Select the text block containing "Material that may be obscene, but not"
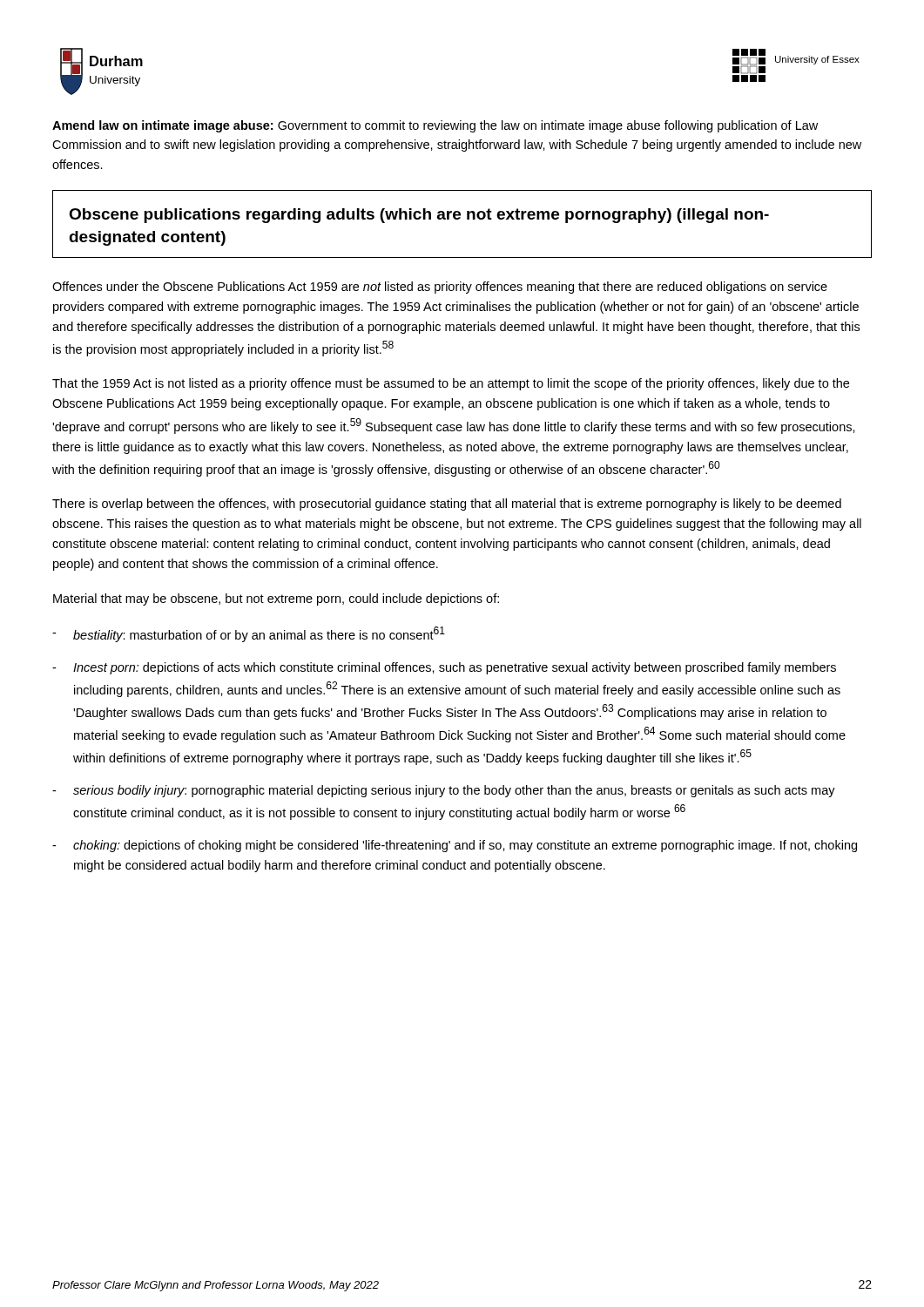The image size is (924, 1307). (276, 598)
